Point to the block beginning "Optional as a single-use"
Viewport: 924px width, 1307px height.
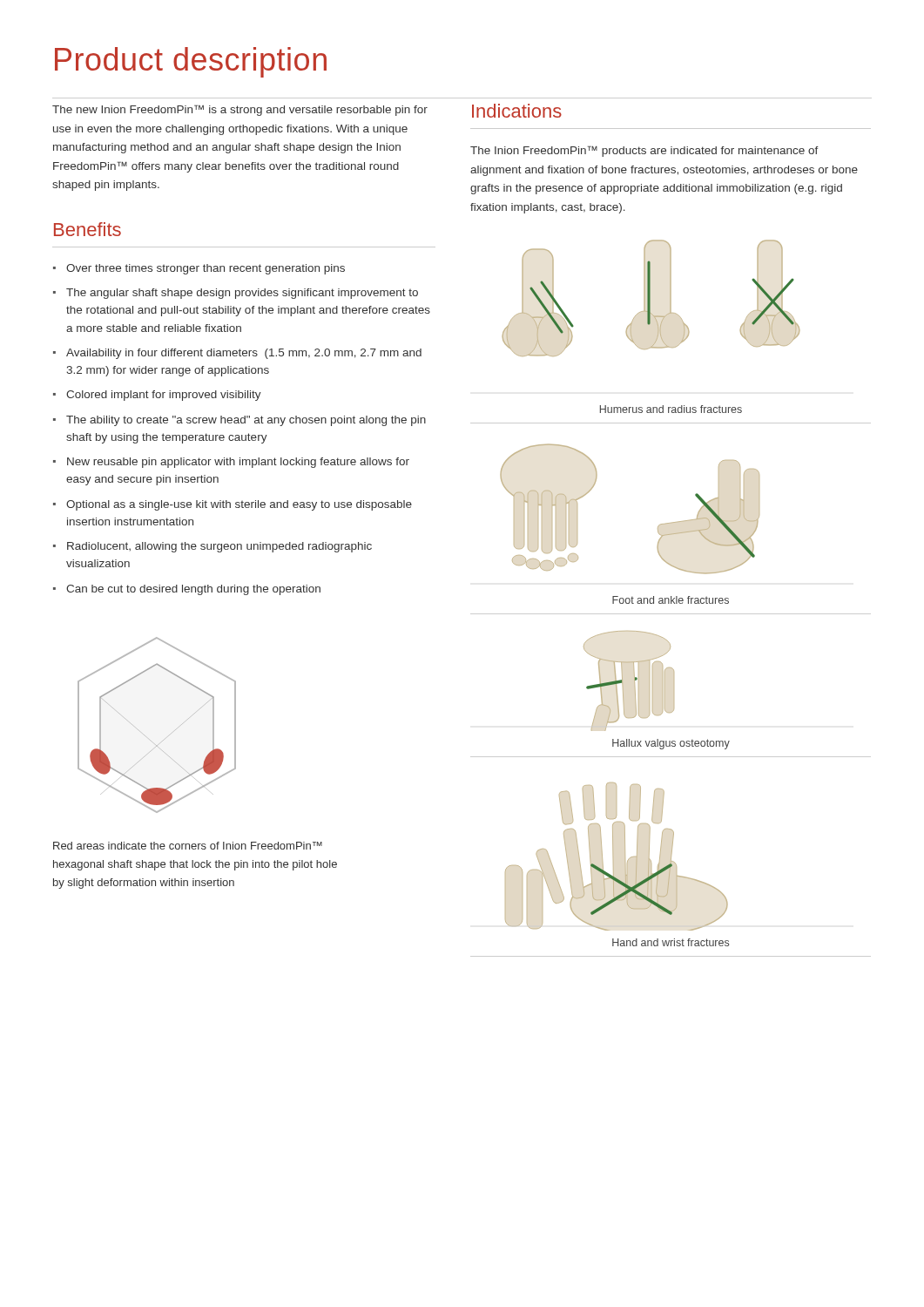pos(239,513)
